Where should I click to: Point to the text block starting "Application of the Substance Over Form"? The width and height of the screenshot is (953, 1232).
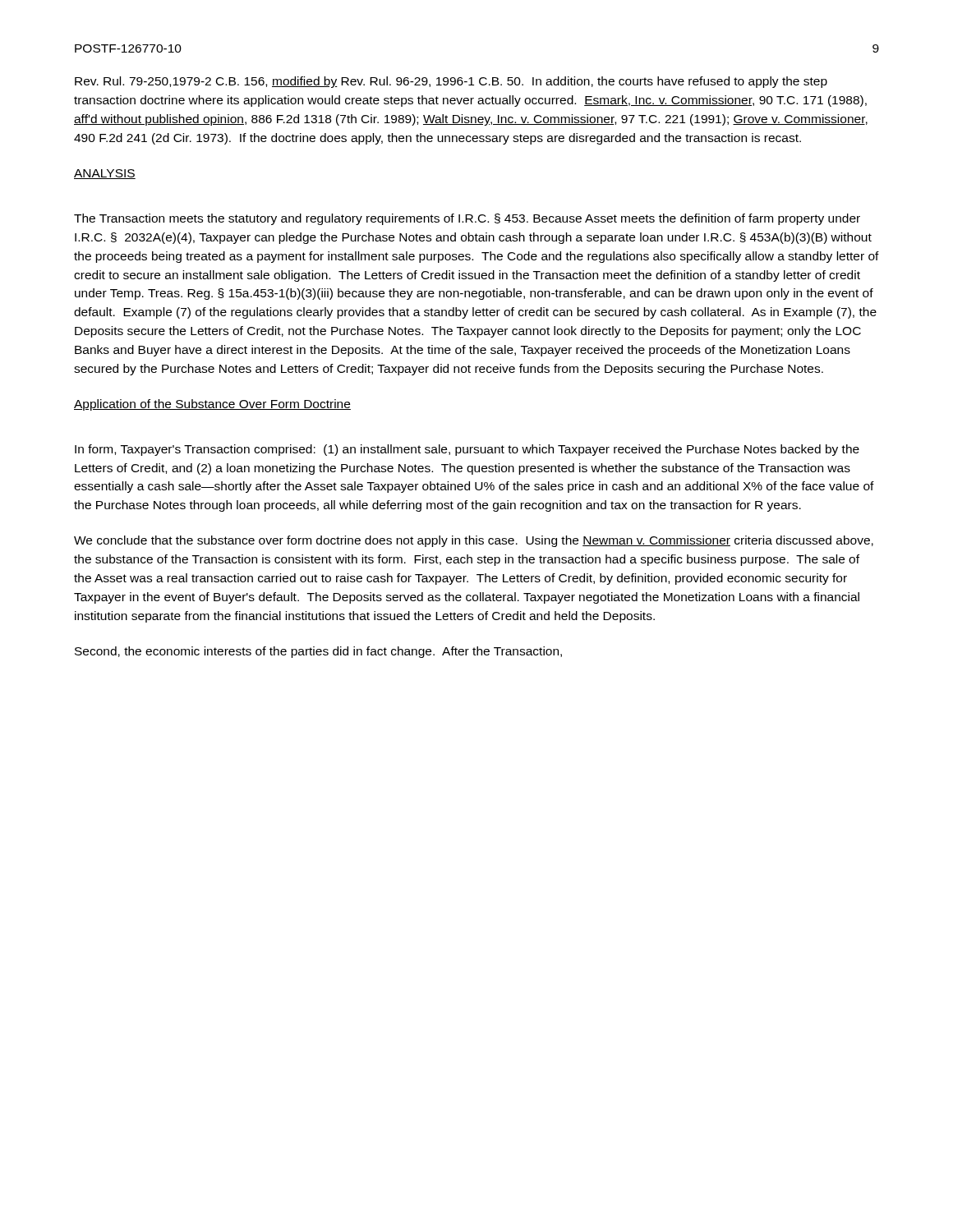212,404
